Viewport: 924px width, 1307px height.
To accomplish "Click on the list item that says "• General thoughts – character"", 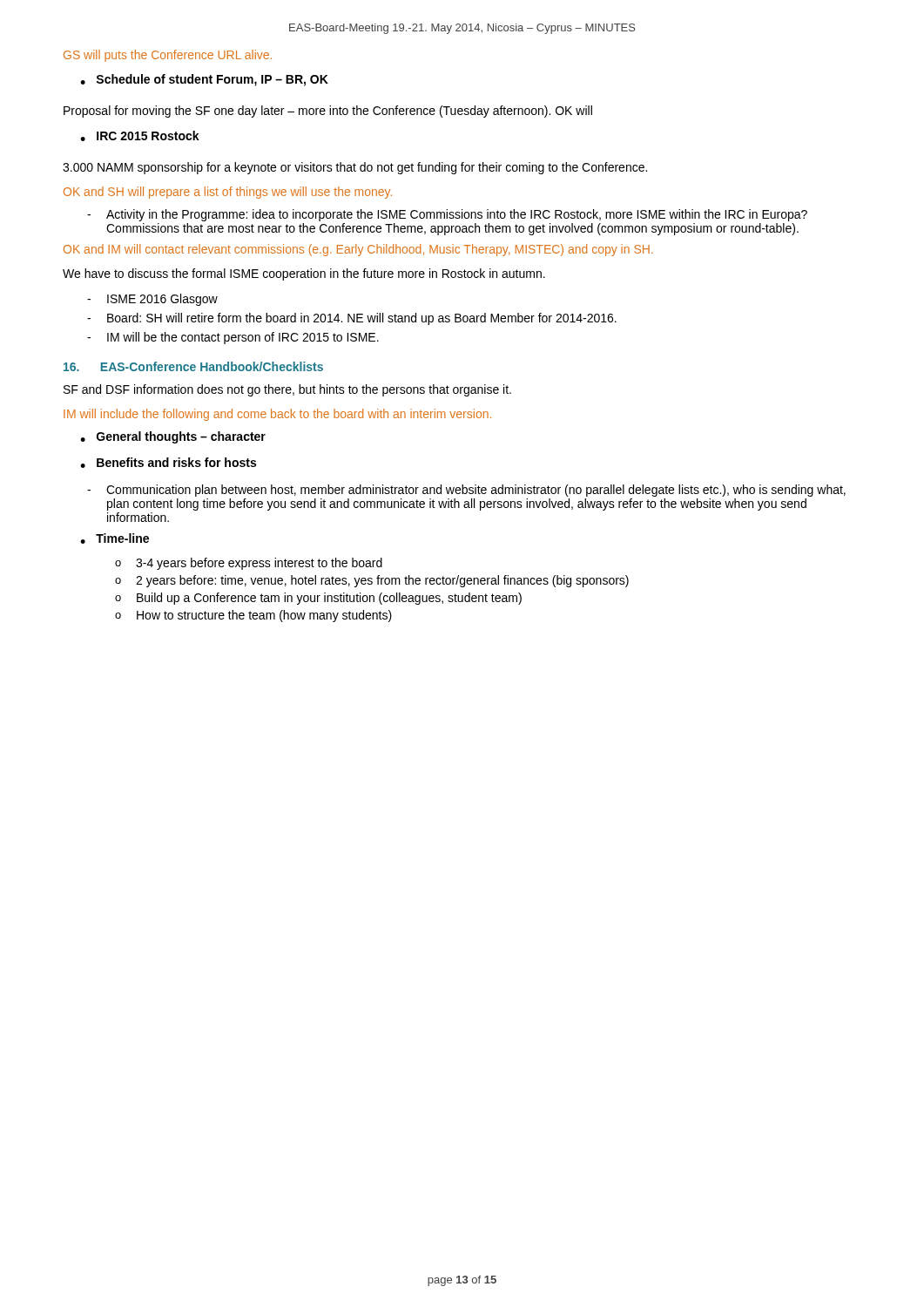I will 173,440.
